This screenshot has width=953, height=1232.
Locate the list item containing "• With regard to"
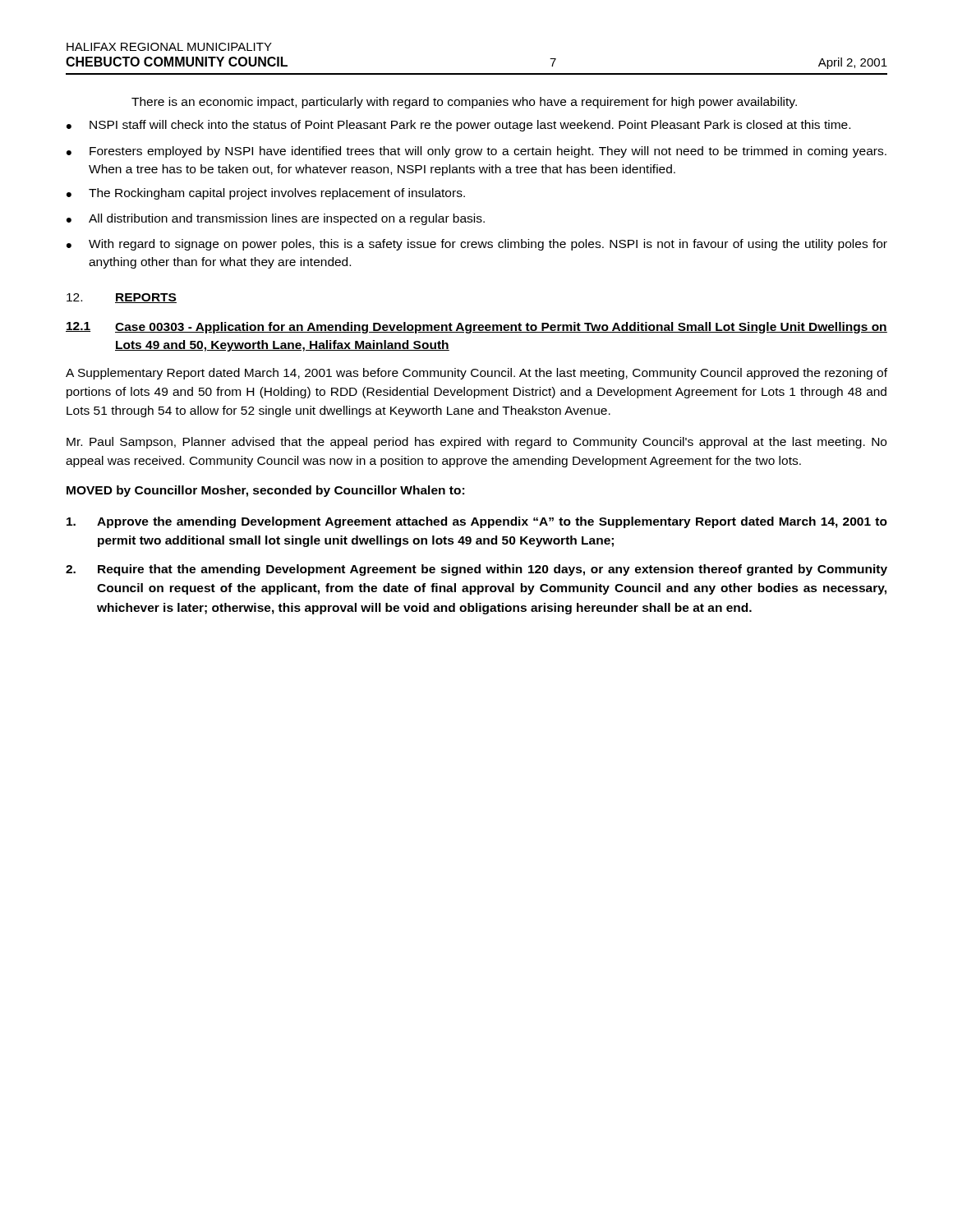tap(476, 253)
